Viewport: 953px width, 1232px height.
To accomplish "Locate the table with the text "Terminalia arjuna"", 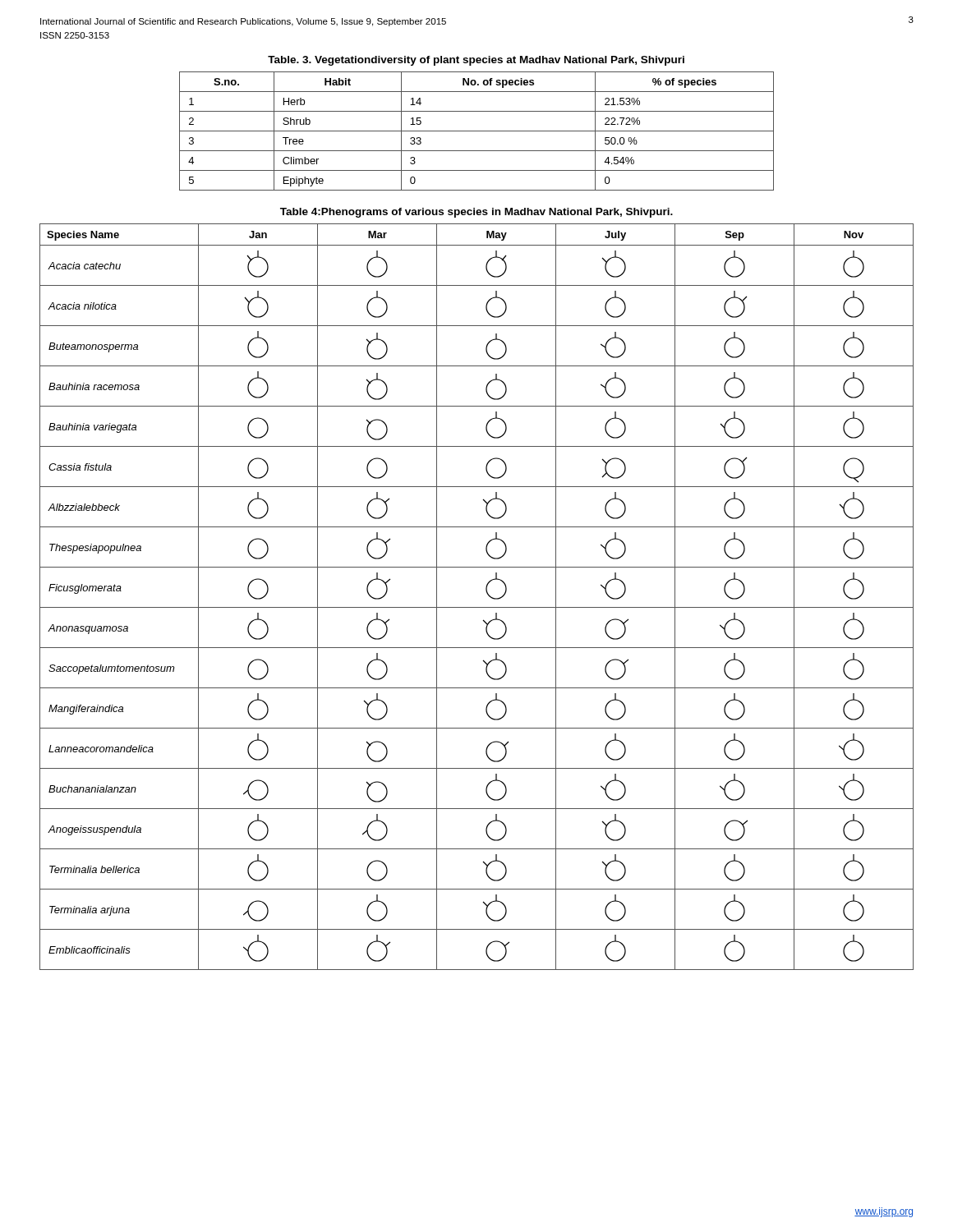I will 476,597.
